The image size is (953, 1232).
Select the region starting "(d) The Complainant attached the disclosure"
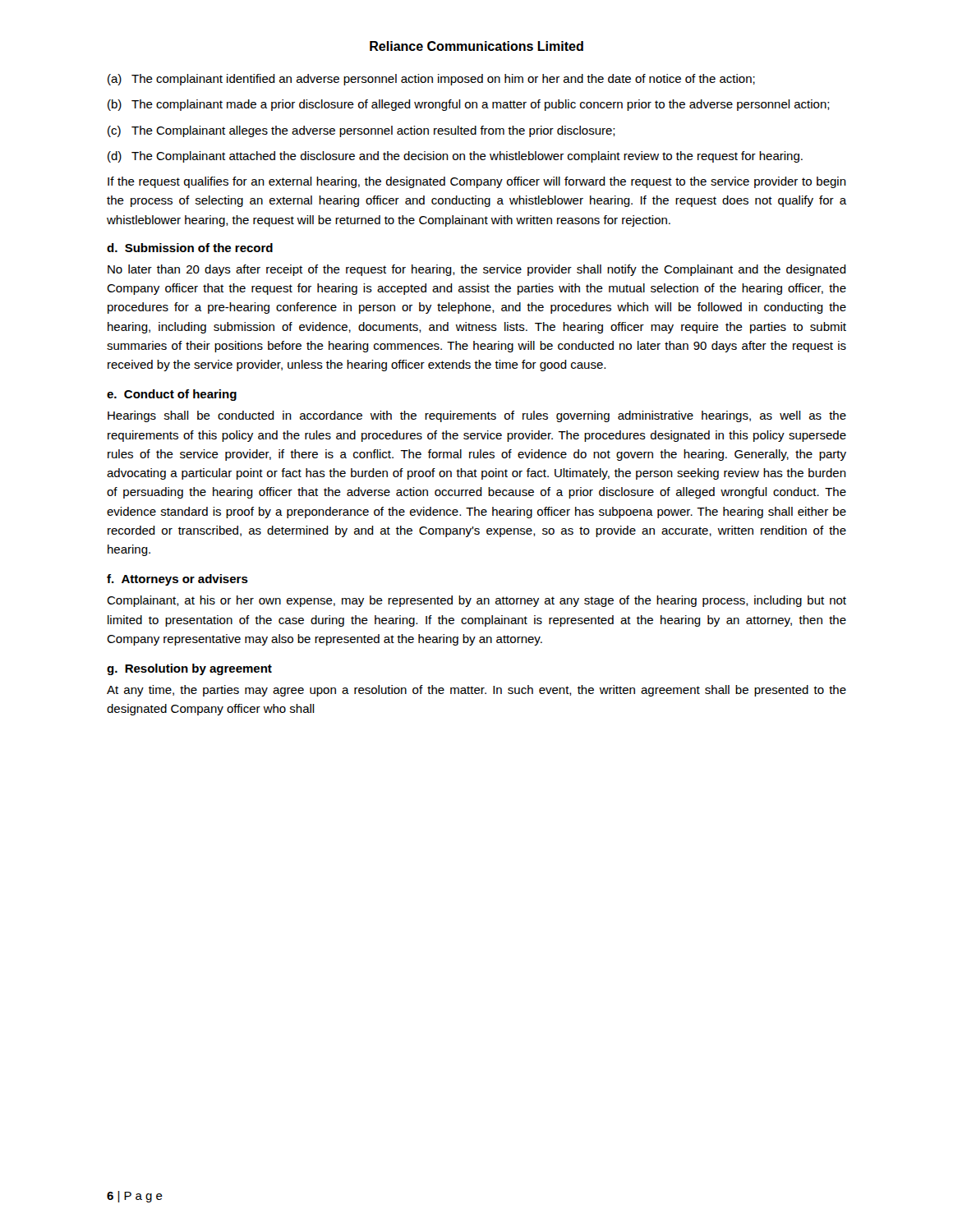point(476,156)
